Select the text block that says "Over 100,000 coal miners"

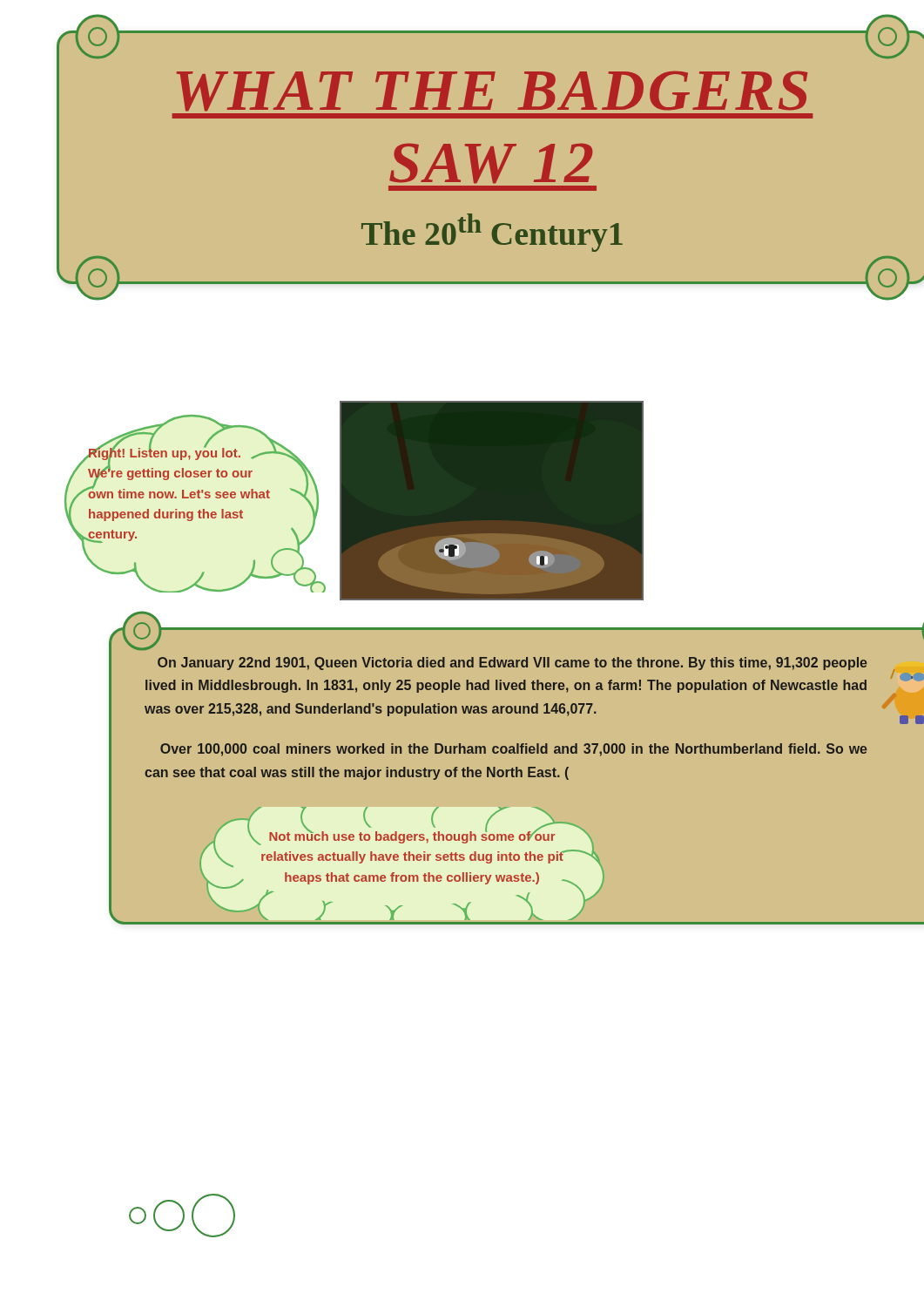tap(506, 761)
